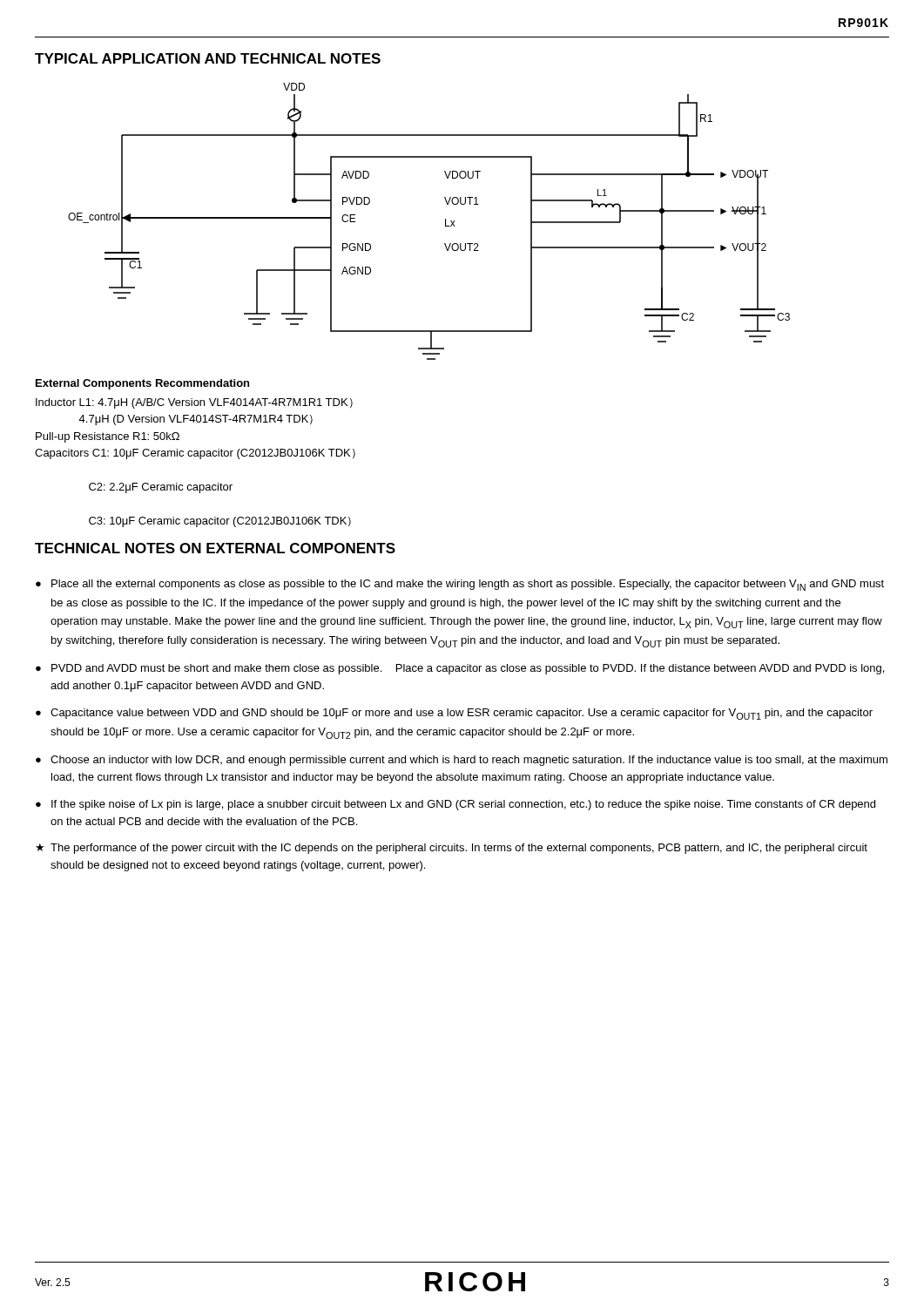924x1307 pixels.
Task: Find the list item that reads "● Place all"
Action: pos(460,612)
